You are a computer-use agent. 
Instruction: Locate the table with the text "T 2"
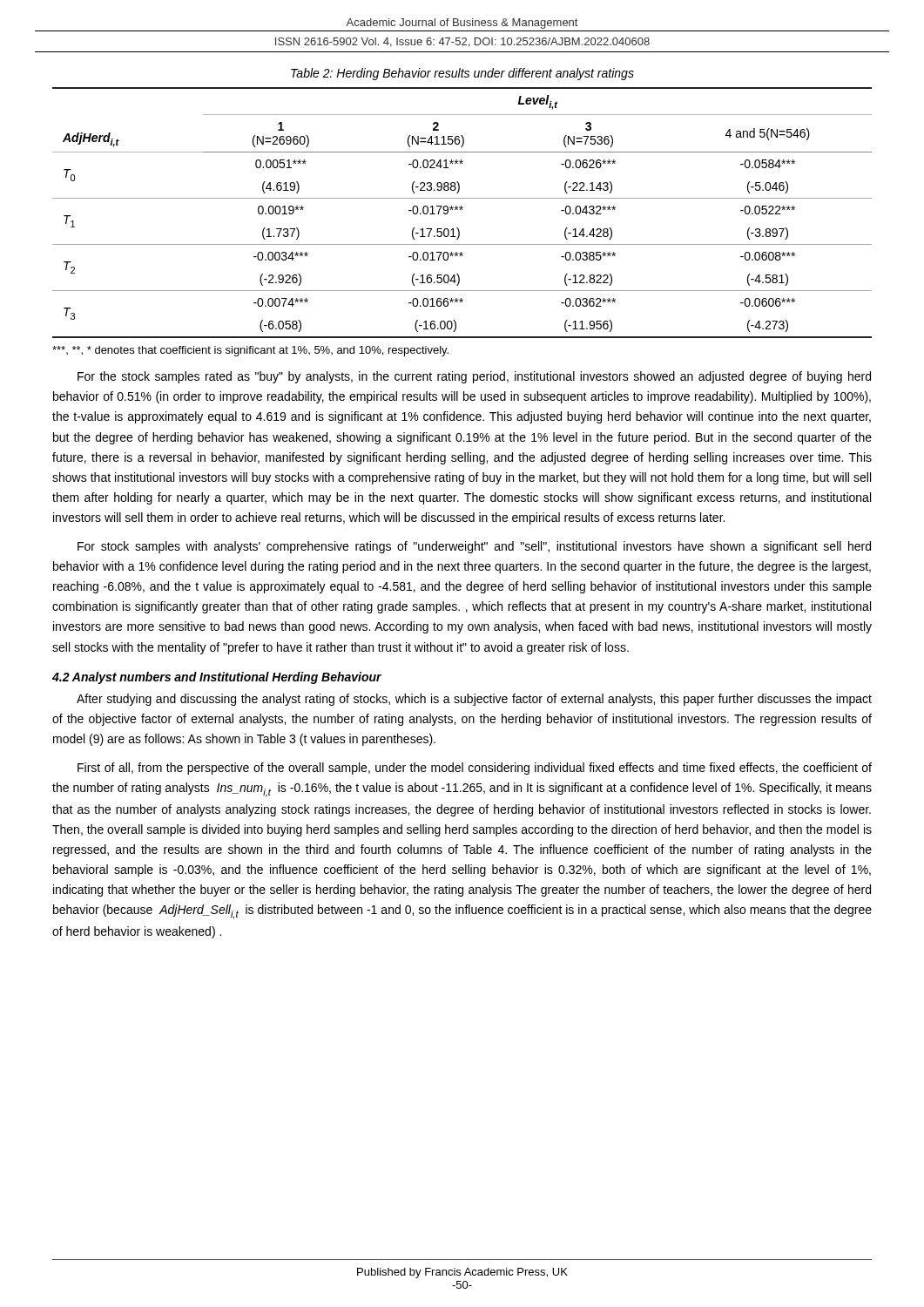click(462, 213)
